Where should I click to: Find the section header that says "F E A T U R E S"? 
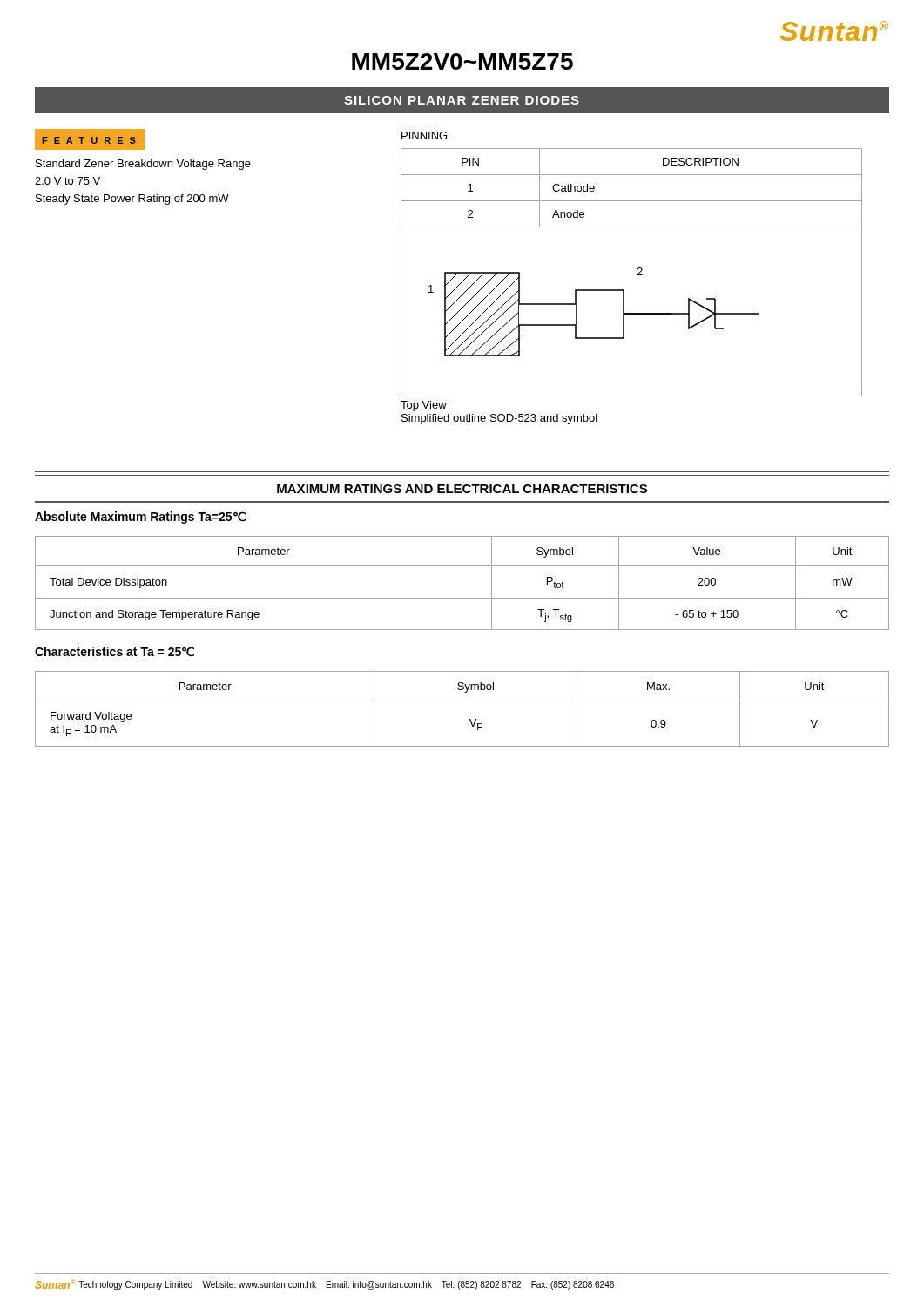point(90,140)
